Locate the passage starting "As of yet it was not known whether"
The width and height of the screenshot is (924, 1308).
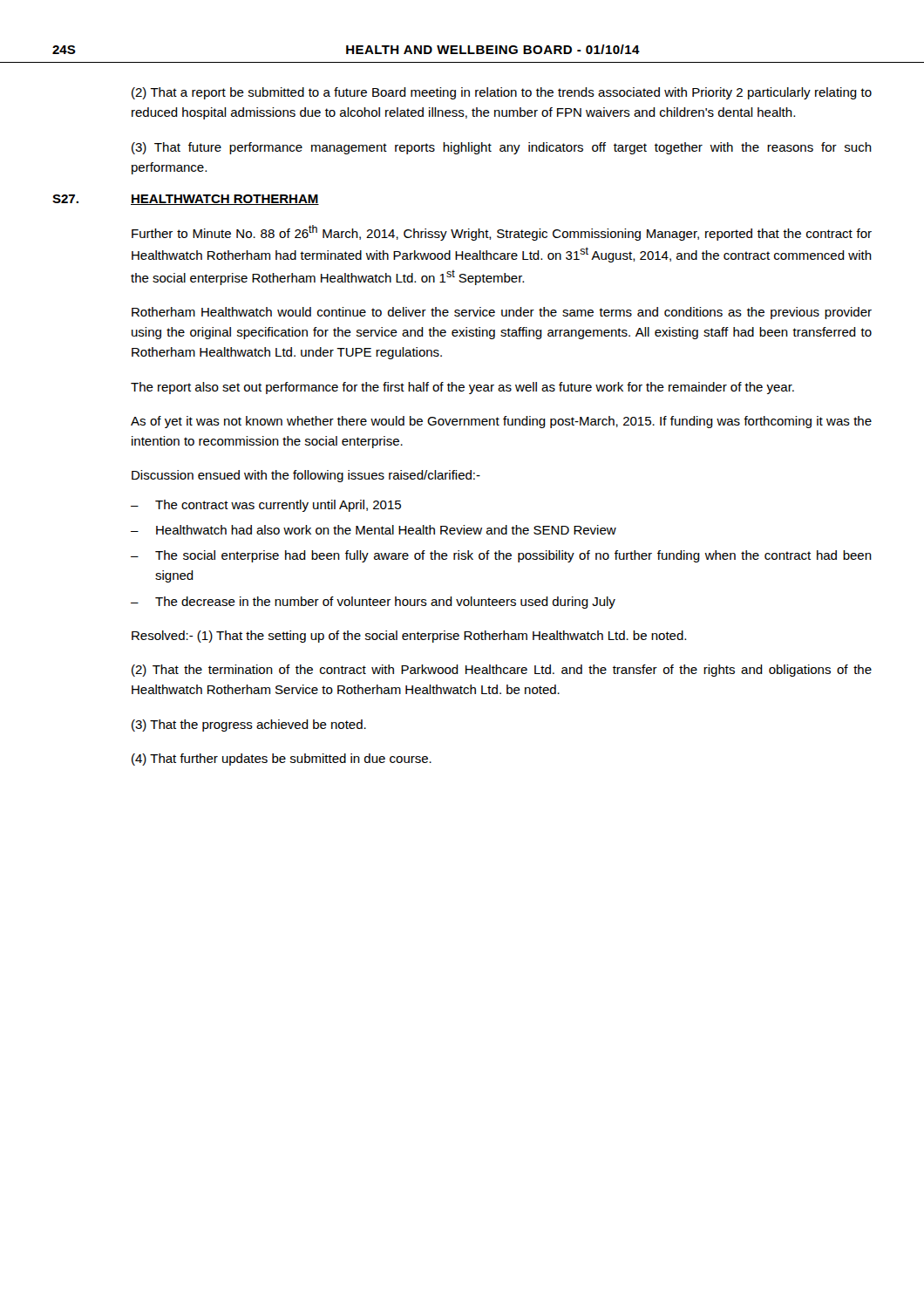click(501, 431)
